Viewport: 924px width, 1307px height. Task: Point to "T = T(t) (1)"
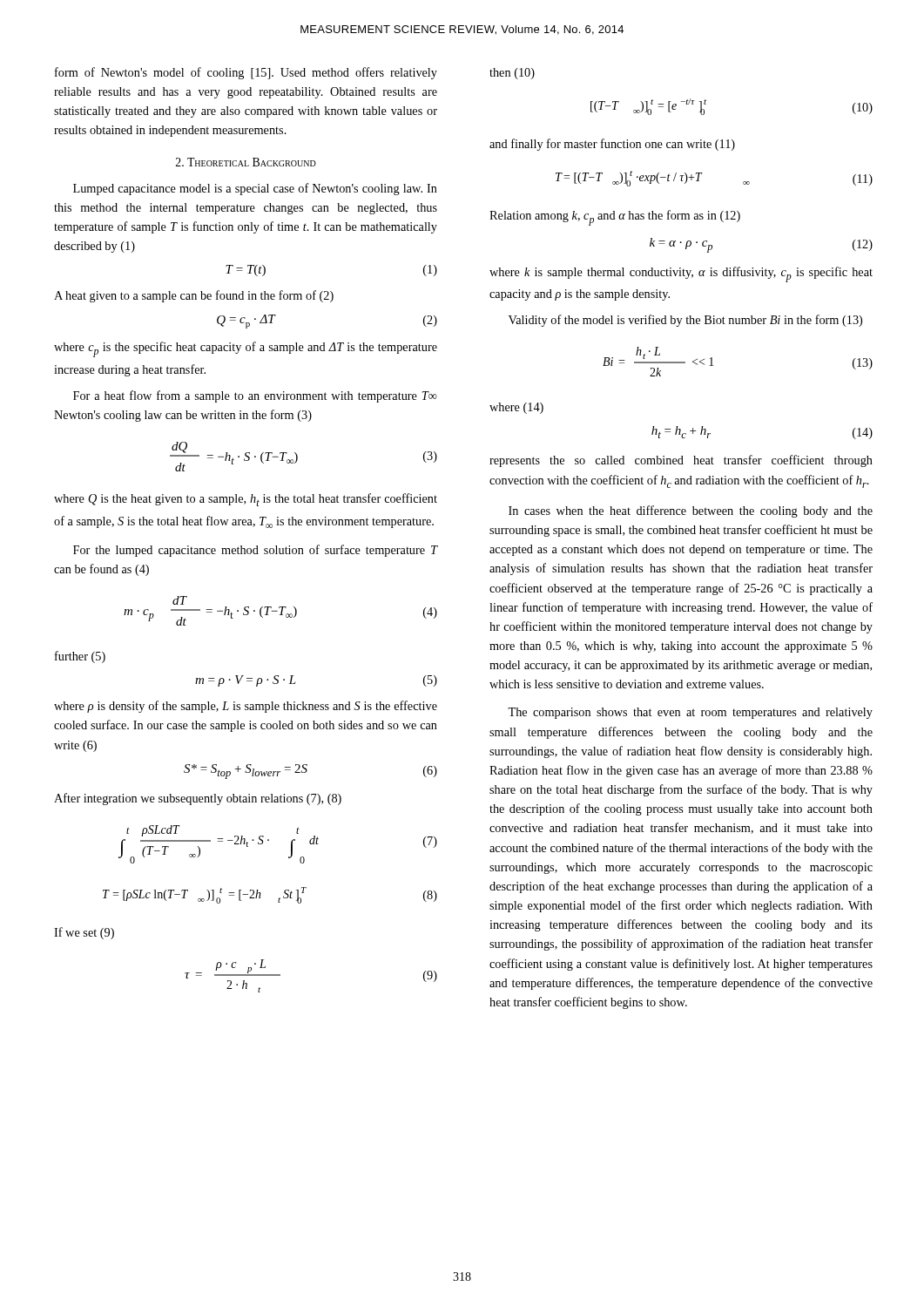click(251, 269)
